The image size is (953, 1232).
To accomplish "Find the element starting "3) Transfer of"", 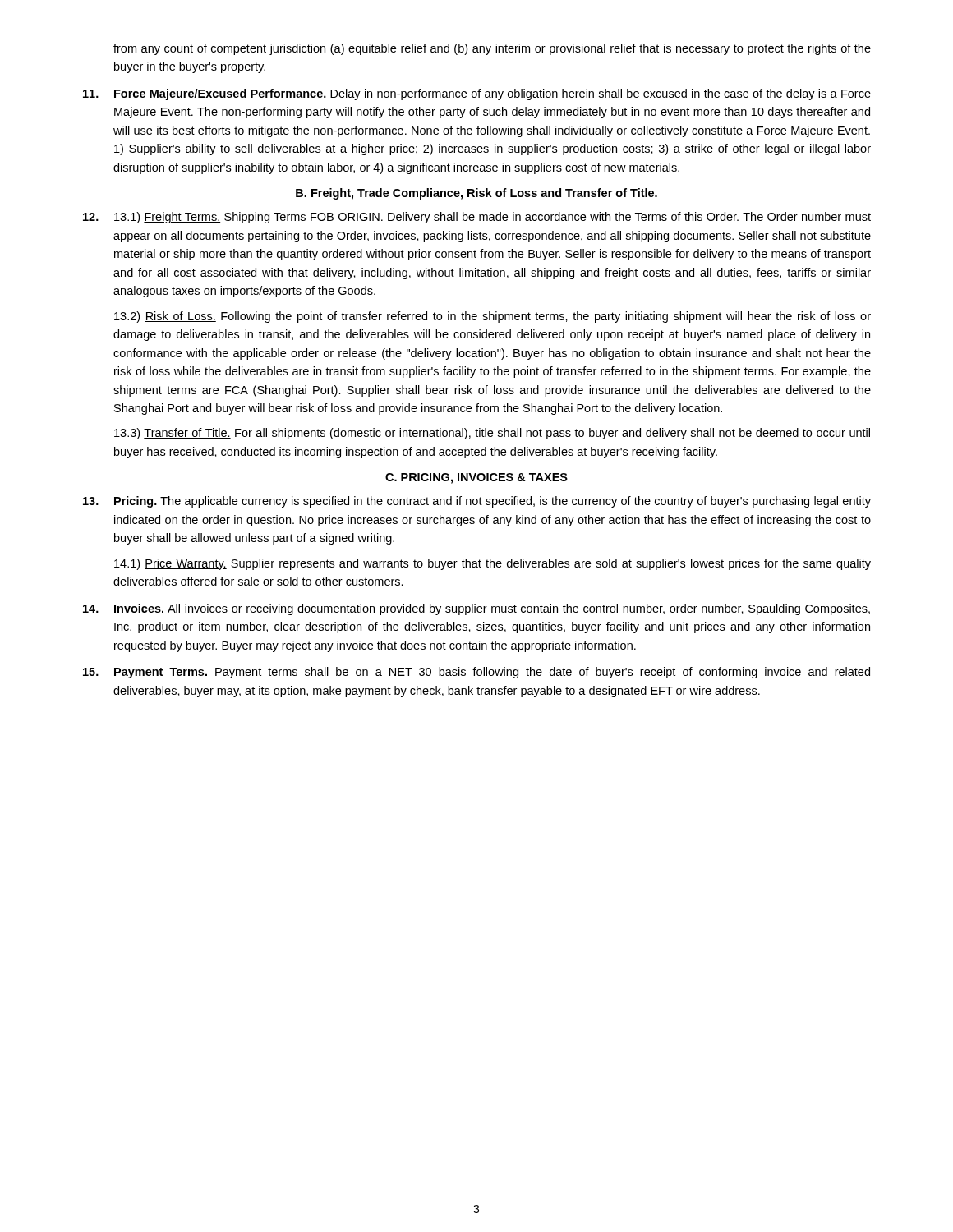I will tap(492, 442).
